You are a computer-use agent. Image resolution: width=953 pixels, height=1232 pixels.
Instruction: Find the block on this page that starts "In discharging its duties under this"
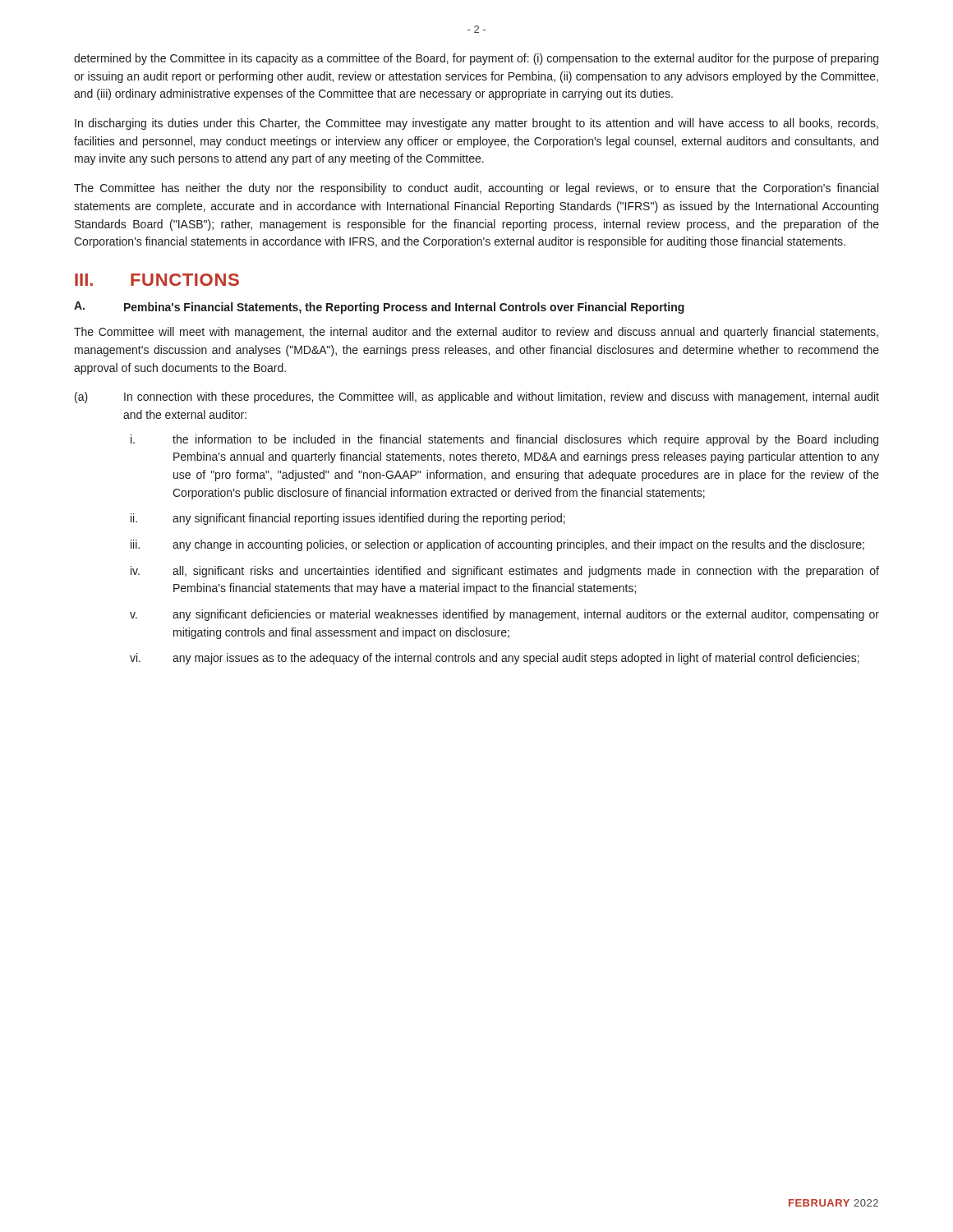click(x=476, y=142)
